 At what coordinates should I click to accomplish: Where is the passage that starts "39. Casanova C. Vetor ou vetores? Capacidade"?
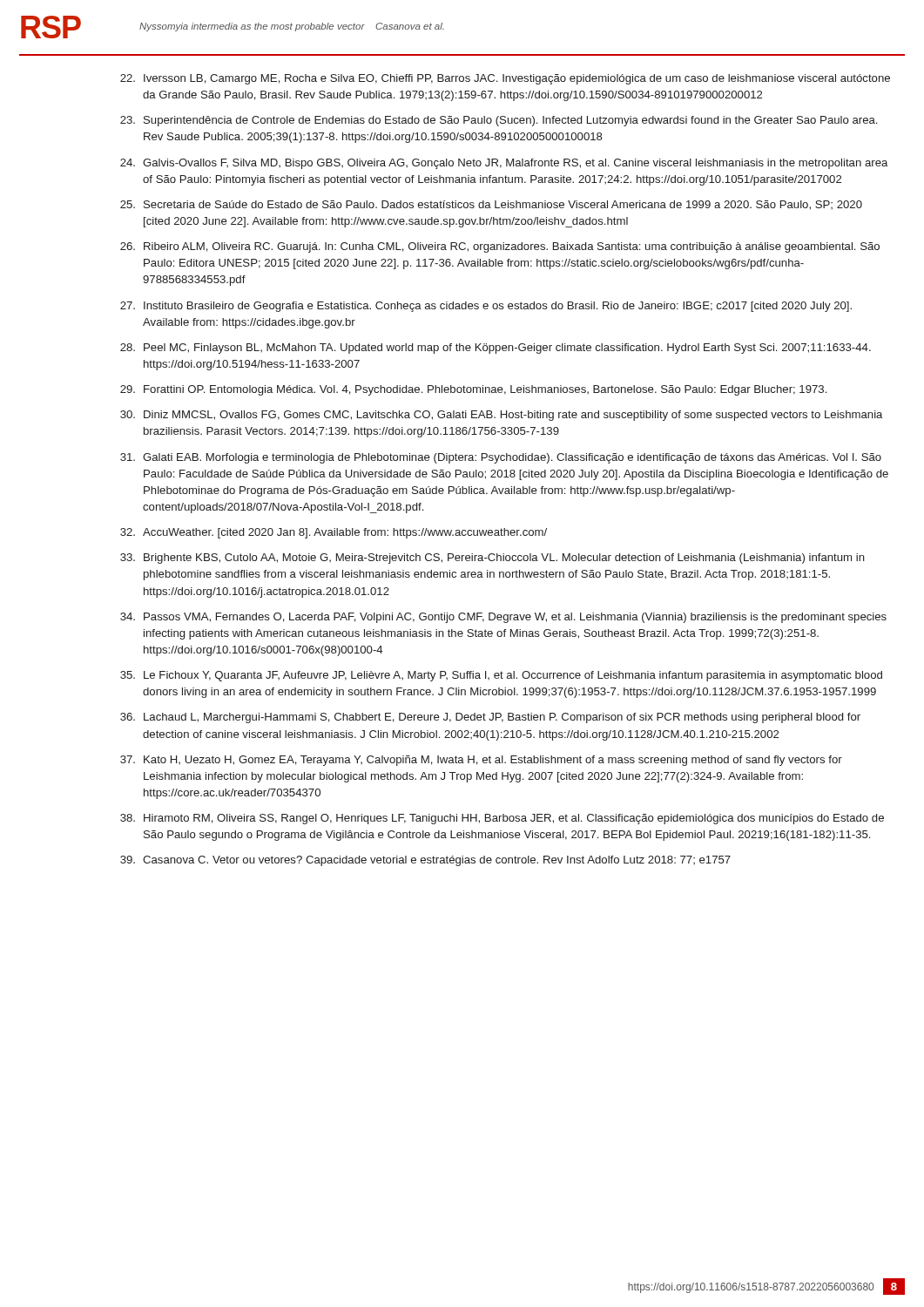point(418,860)
